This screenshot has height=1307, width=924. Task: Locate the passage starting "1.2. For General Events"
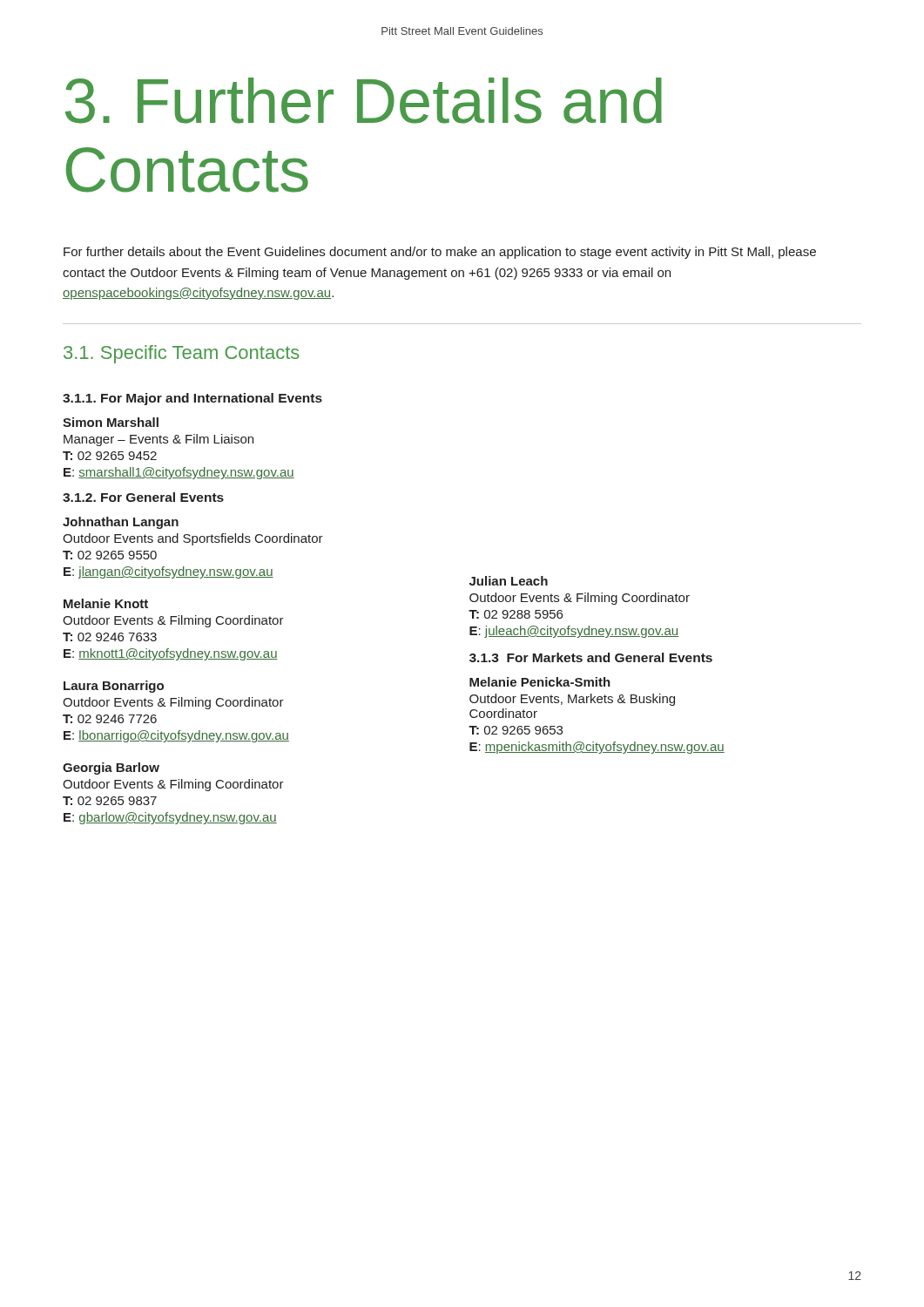(143, 497)
